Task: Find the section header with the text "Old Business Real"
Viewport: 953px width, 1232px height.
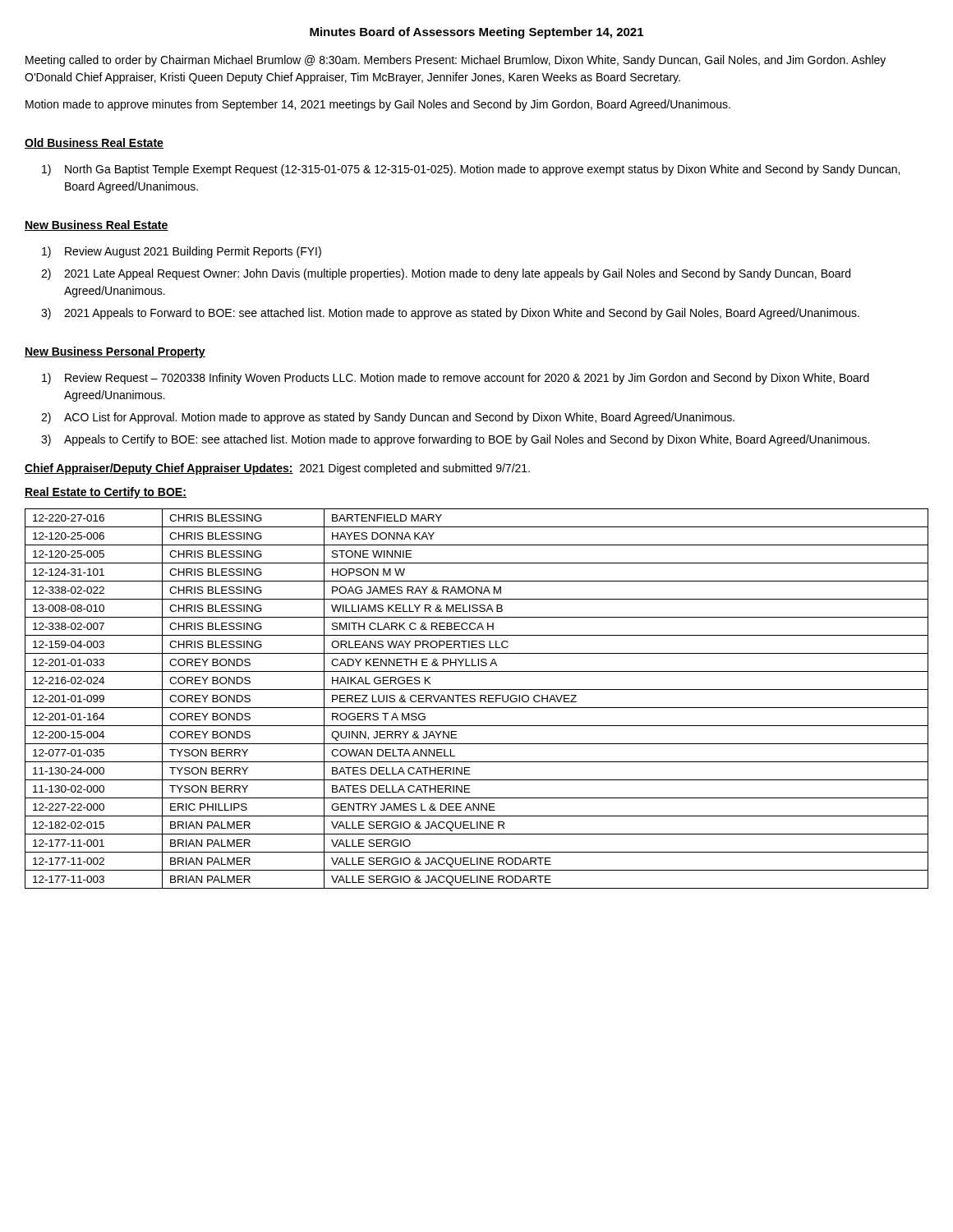Action: pyautogui.click(x=94, y=143)
